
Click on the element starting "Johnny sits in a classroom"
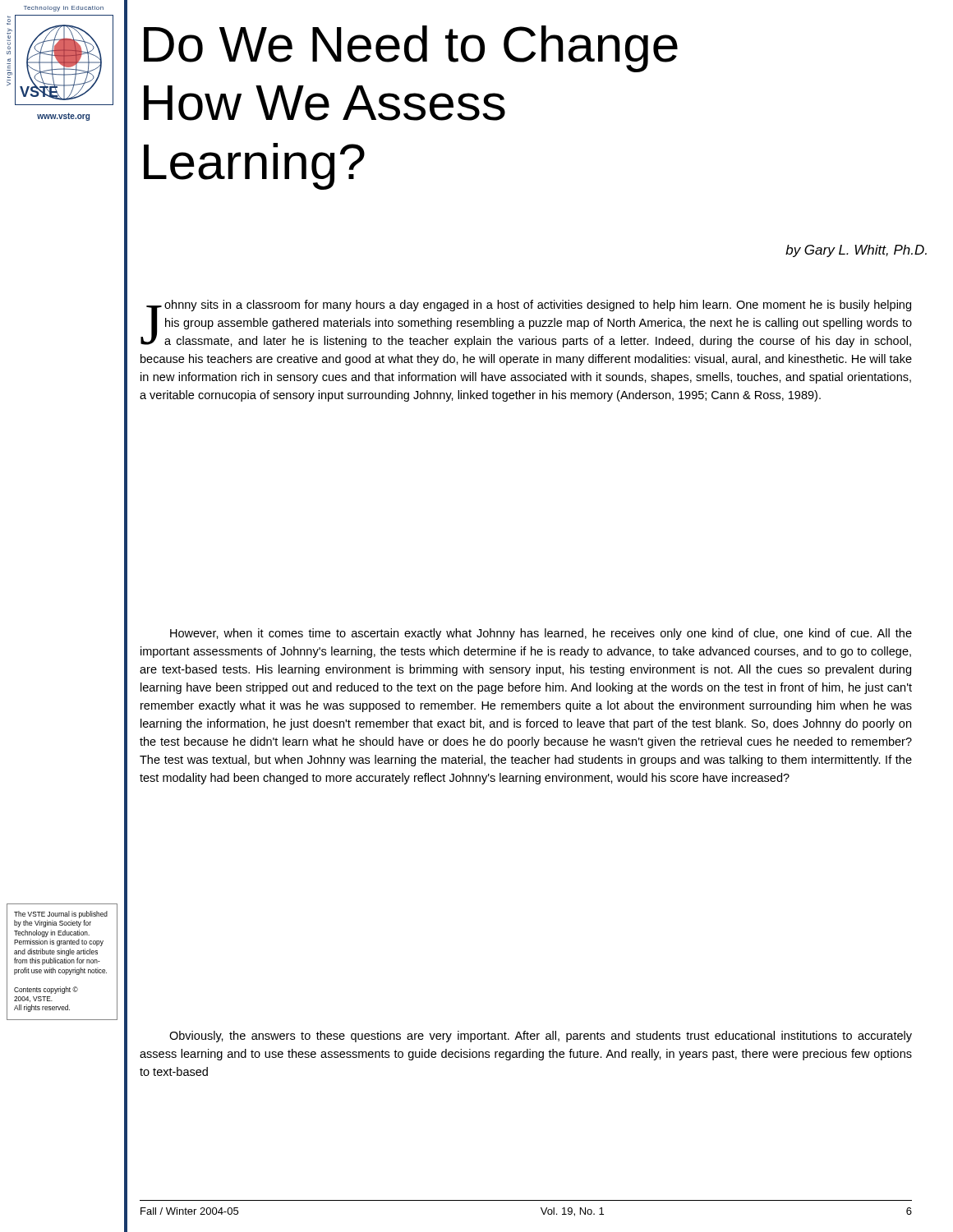[x=526, y=349]
